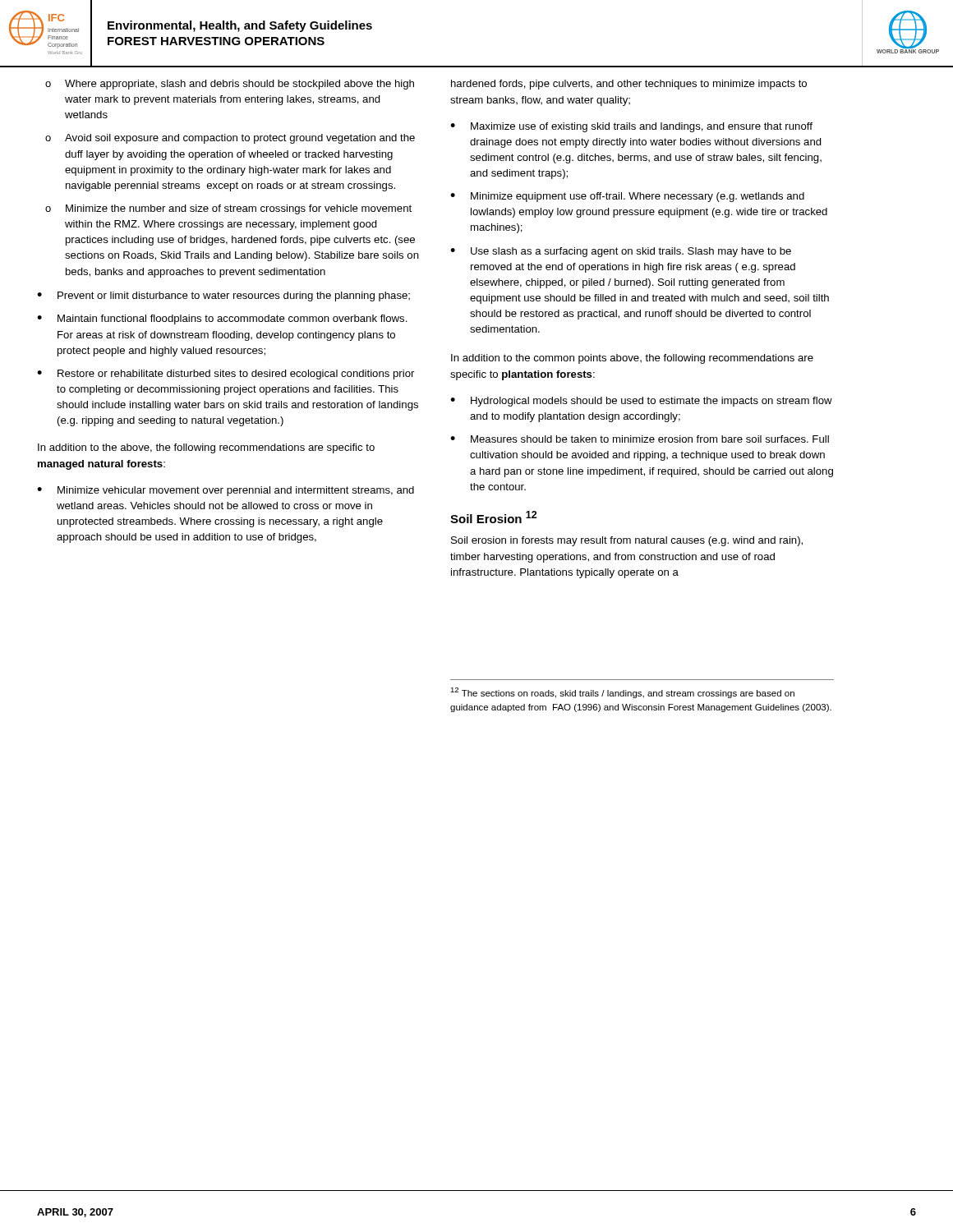953x1232 pixels.
Task: Find the passage starting "• Maintain functional floodplains to"
Action: pyautogui.click(x=229, y=334)
